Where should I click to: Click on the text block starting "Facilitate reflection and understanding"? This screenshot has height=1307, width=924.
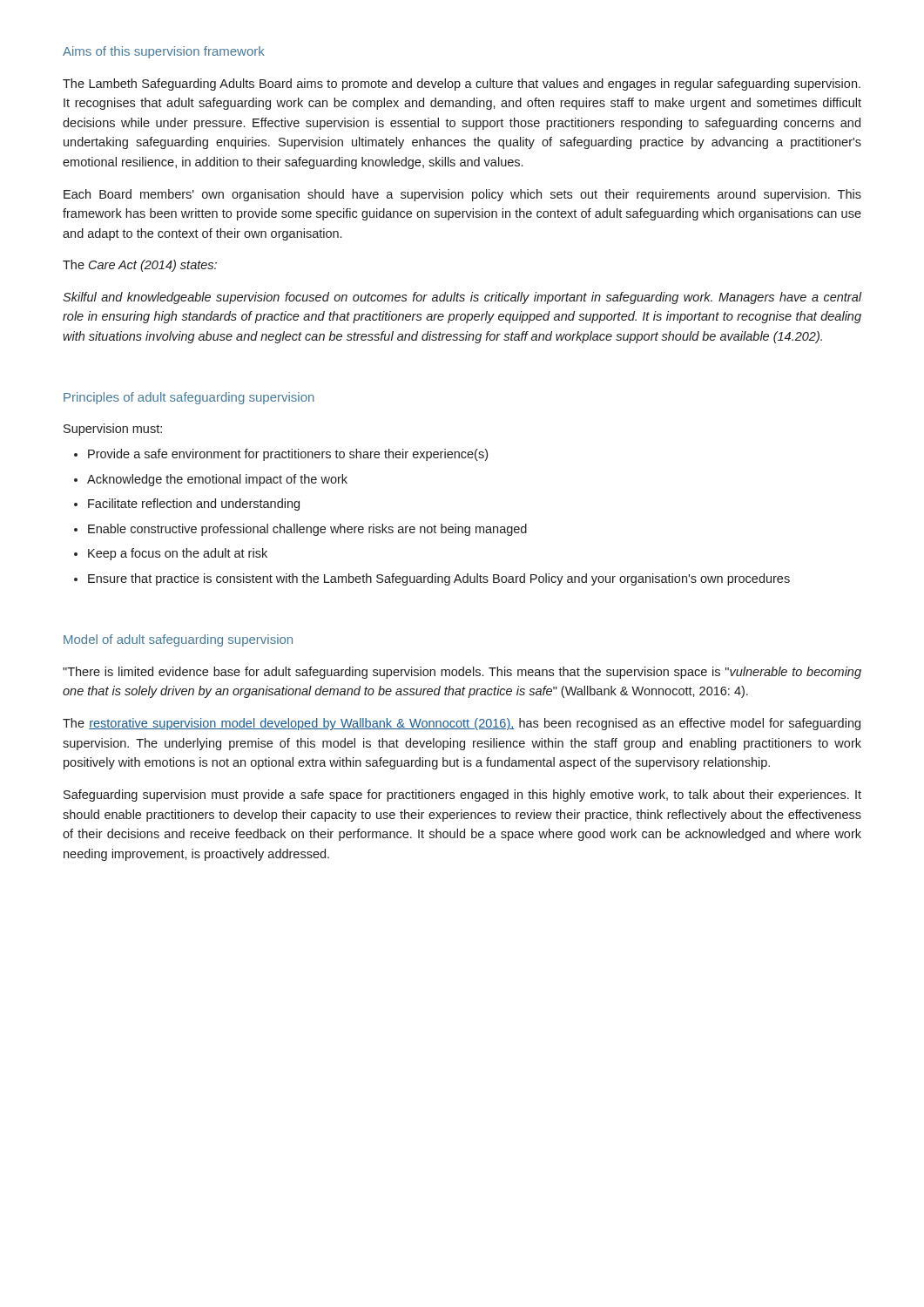[187, 505]
